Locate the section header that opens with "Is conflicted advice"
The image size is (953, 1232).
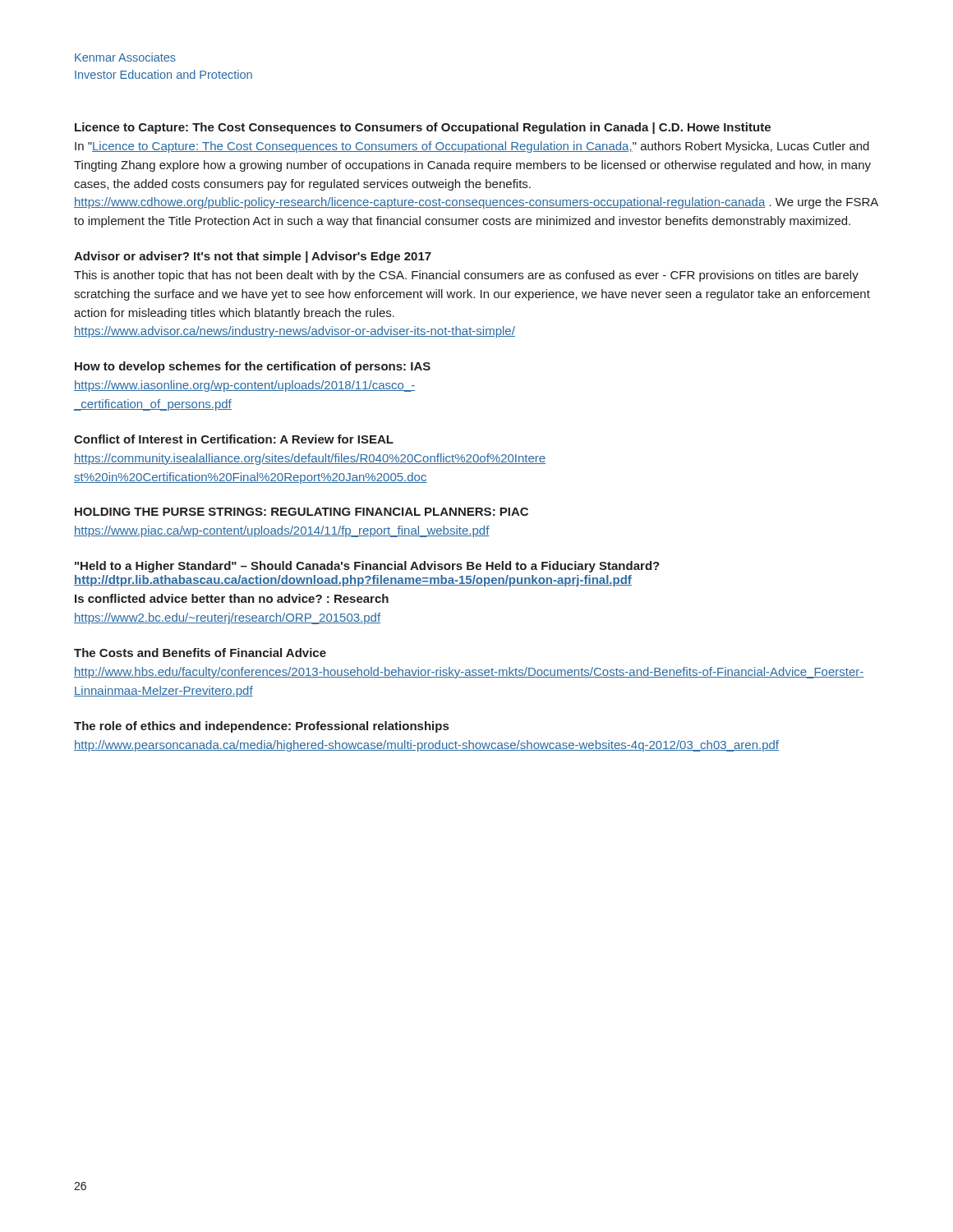point(231,599)
